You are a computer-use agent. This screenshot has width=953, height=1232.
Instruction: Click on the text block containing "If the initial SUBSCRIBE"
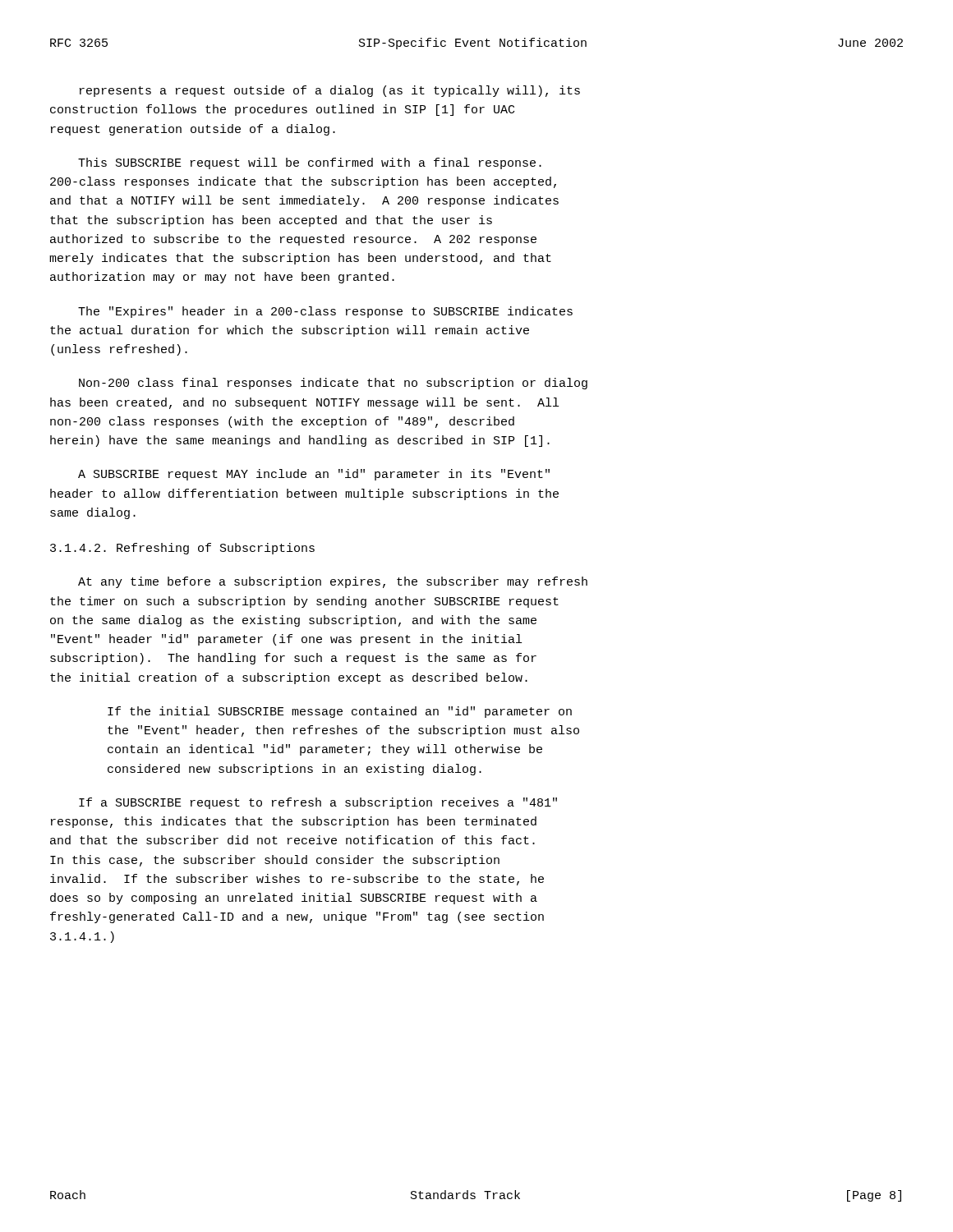coord(343,741)
